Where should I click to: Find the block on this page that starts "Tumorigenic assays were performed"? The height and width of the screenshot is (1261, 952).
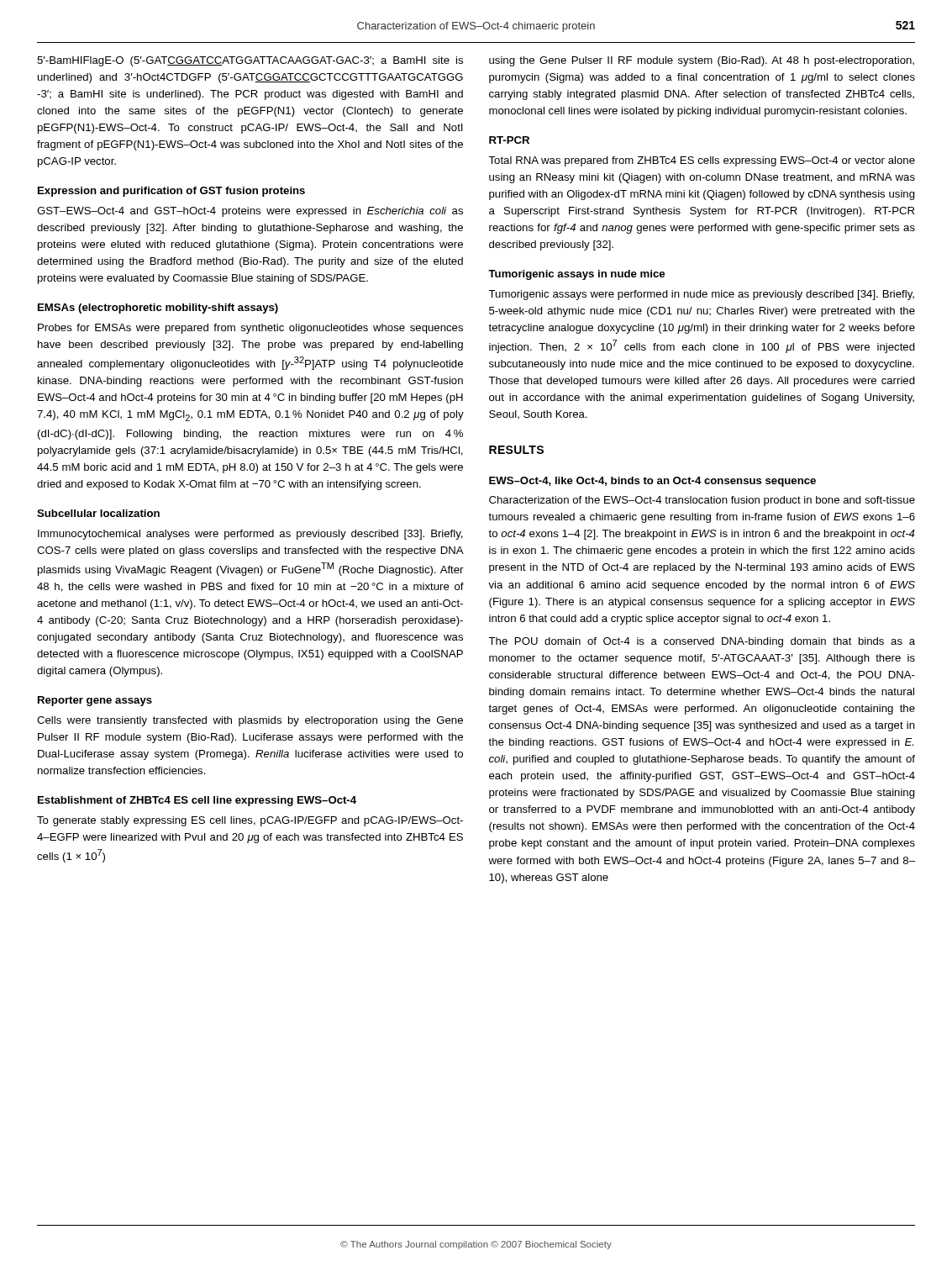(x=702, y=354)
